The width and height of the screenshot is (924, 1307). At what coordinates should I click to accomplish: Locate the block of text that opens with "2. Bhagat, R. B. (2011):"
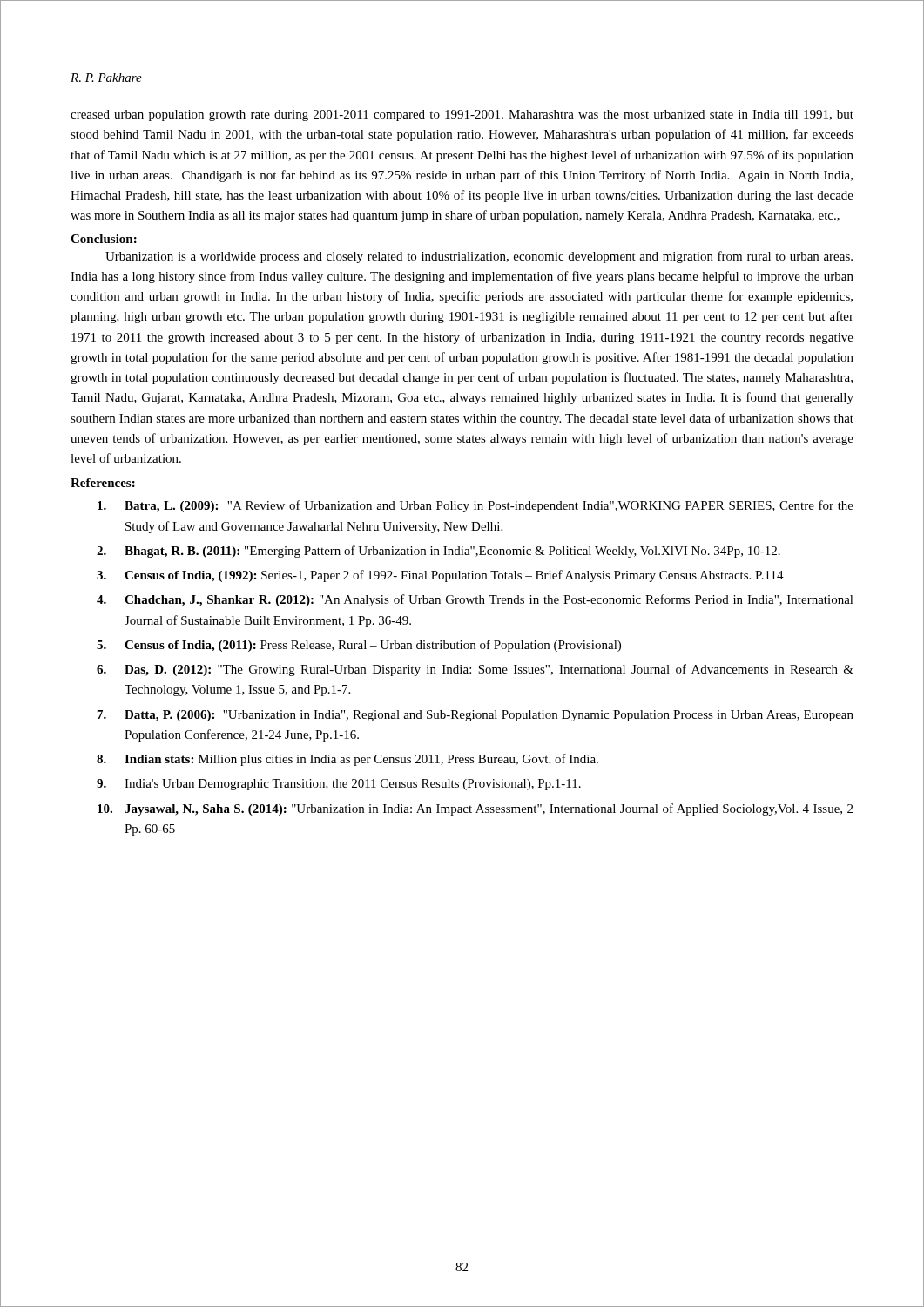click(475, 551)
